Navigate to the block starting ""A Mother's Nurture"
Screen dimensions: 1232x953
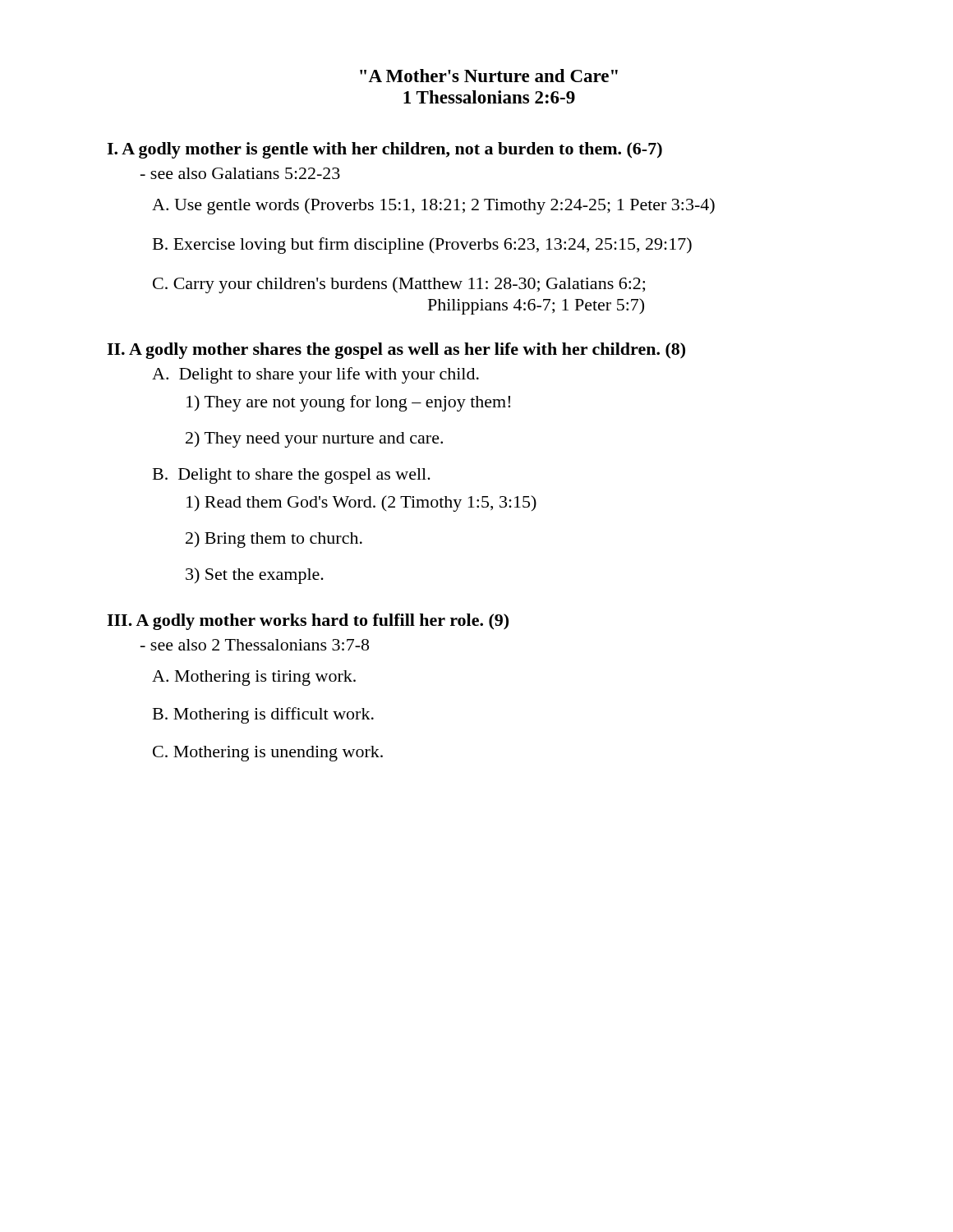489,87
